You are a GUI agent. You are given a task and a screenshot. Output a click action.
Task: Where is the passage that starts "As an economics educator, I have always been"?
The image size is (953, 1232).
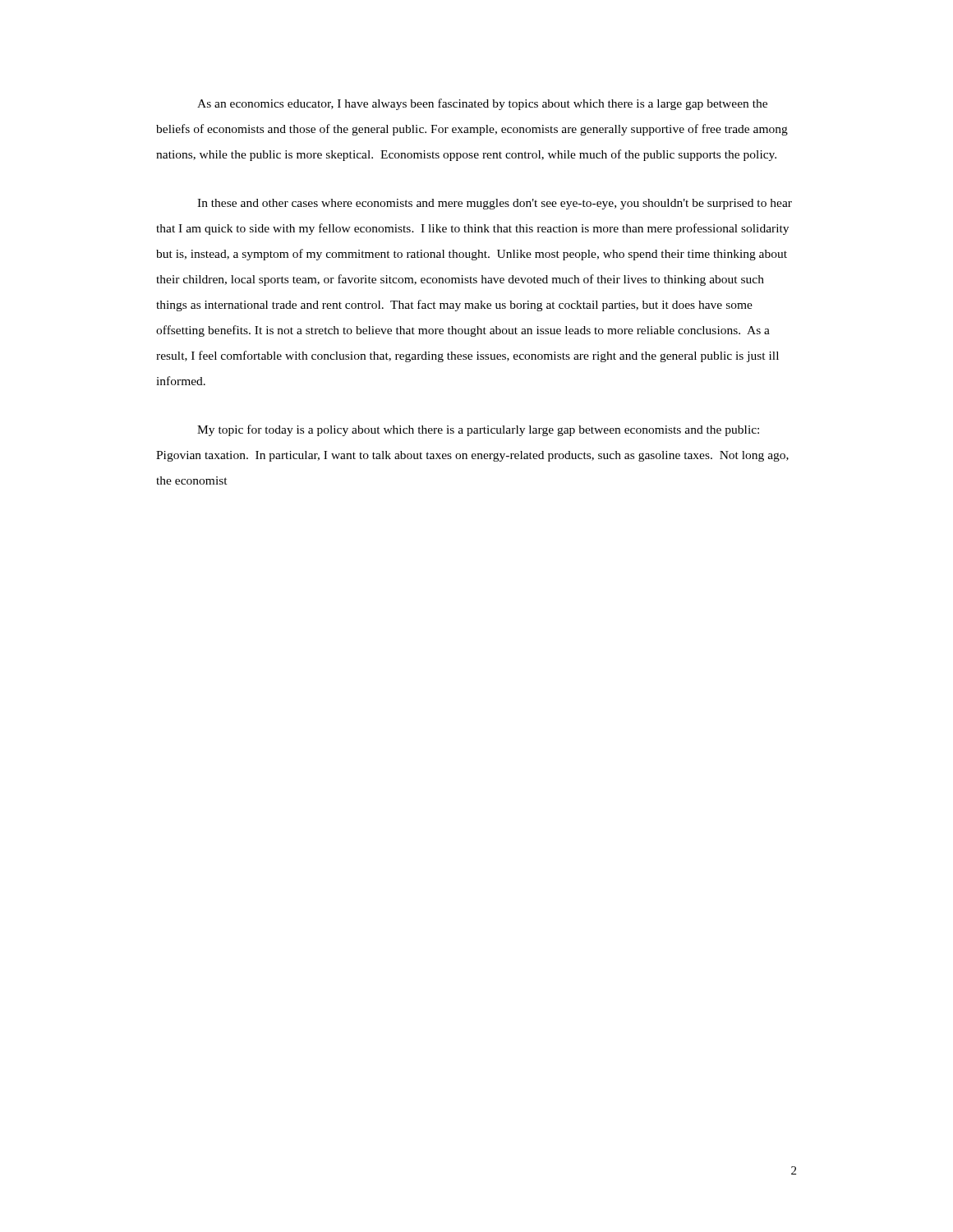tap(472, 129)
